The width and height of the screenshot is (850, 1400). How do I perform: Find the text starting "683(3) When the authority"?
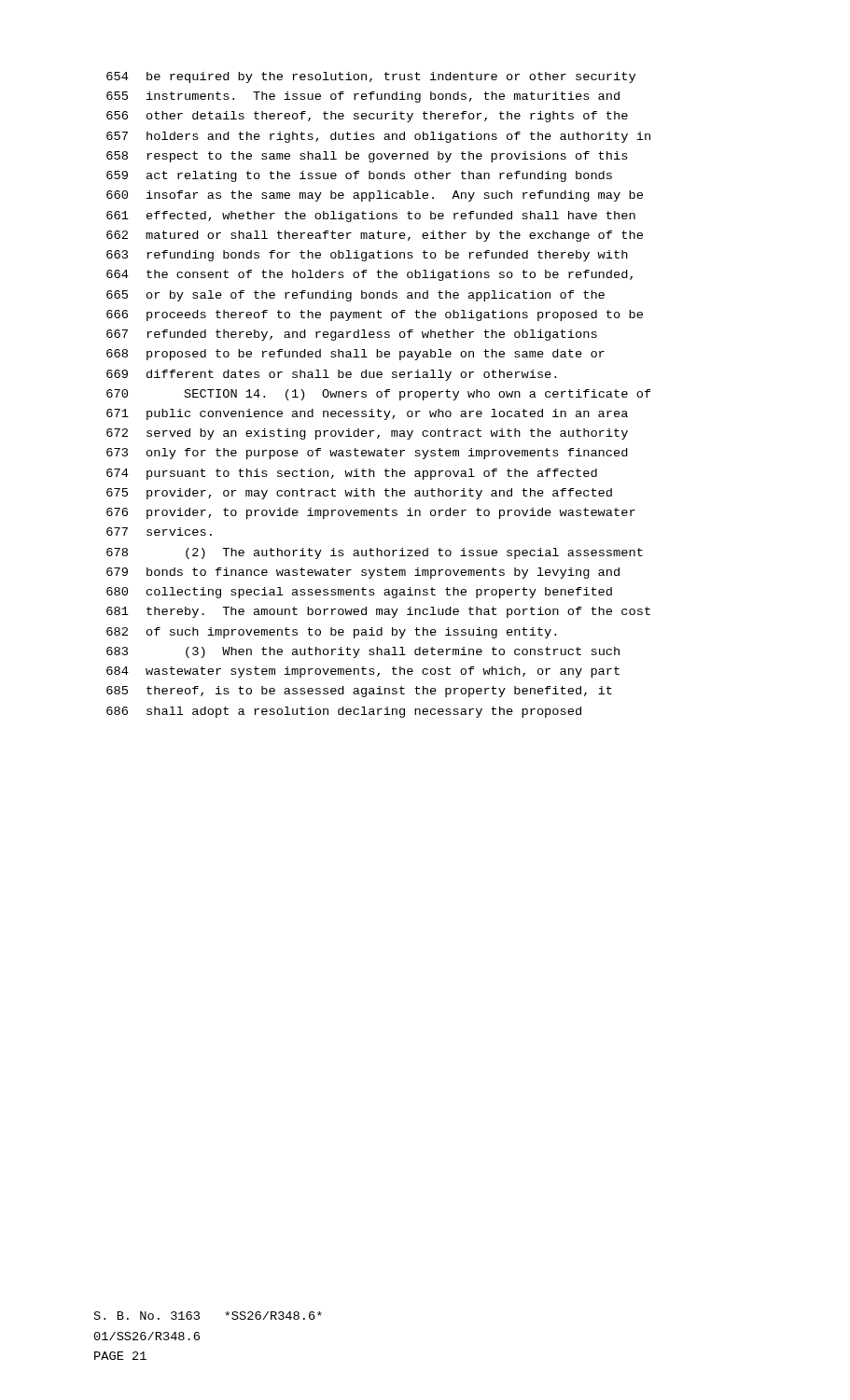click(x=434, y=682)
